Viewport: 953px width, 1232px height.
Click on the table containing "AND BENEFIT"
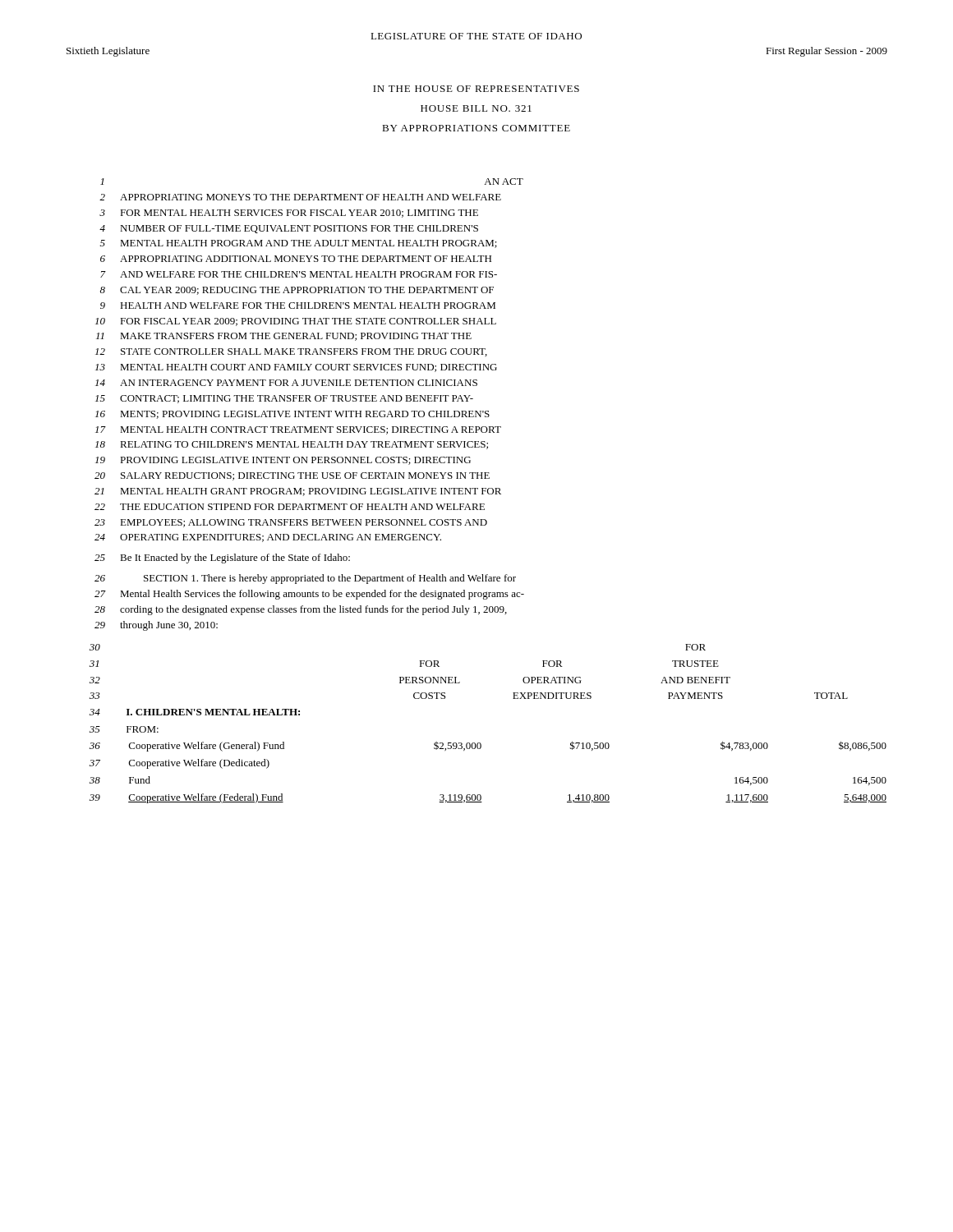(x=476, y=723)
